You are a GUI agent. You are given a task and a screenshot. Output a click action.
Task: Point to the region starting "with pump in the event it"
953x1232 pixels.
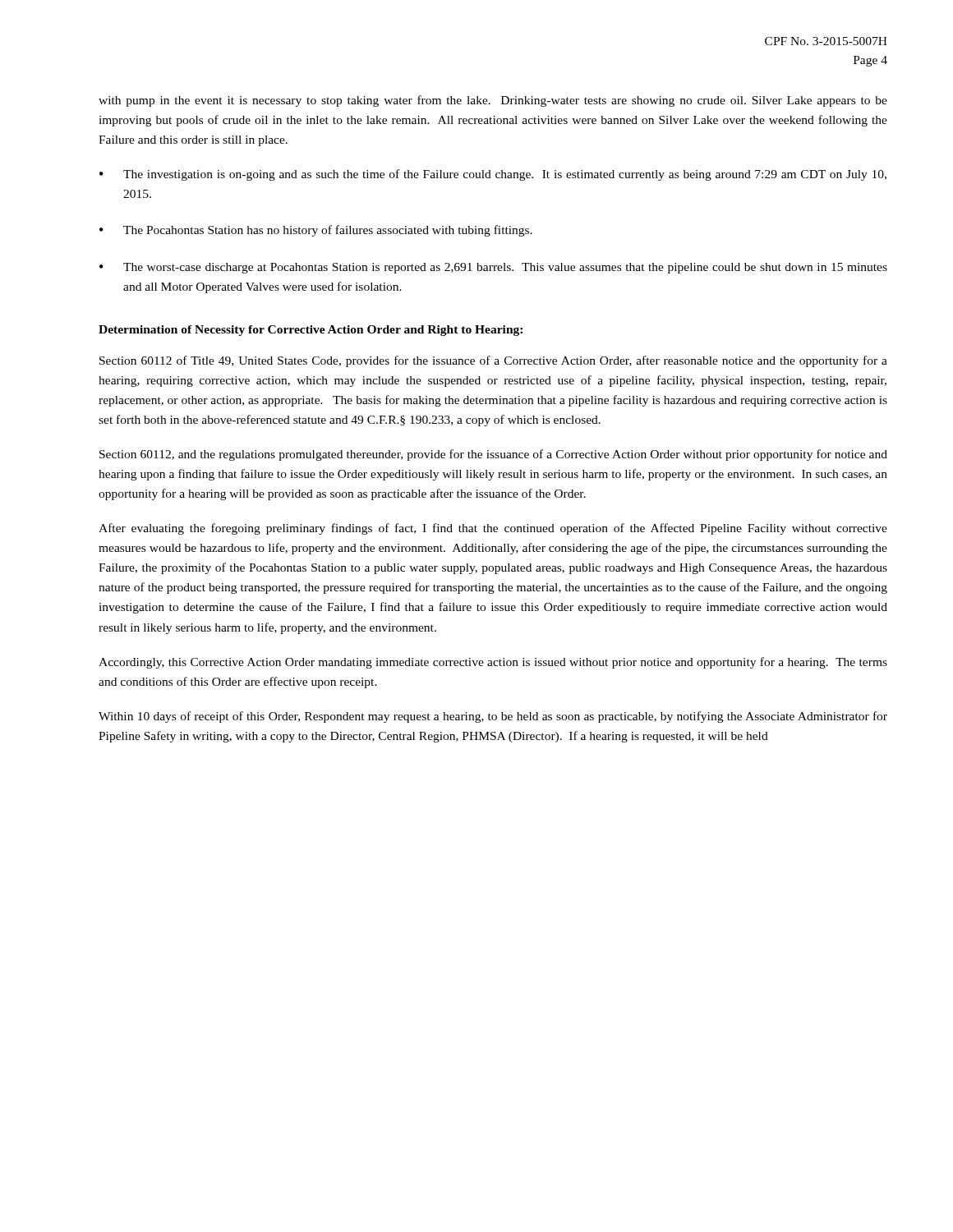(493, 120)
